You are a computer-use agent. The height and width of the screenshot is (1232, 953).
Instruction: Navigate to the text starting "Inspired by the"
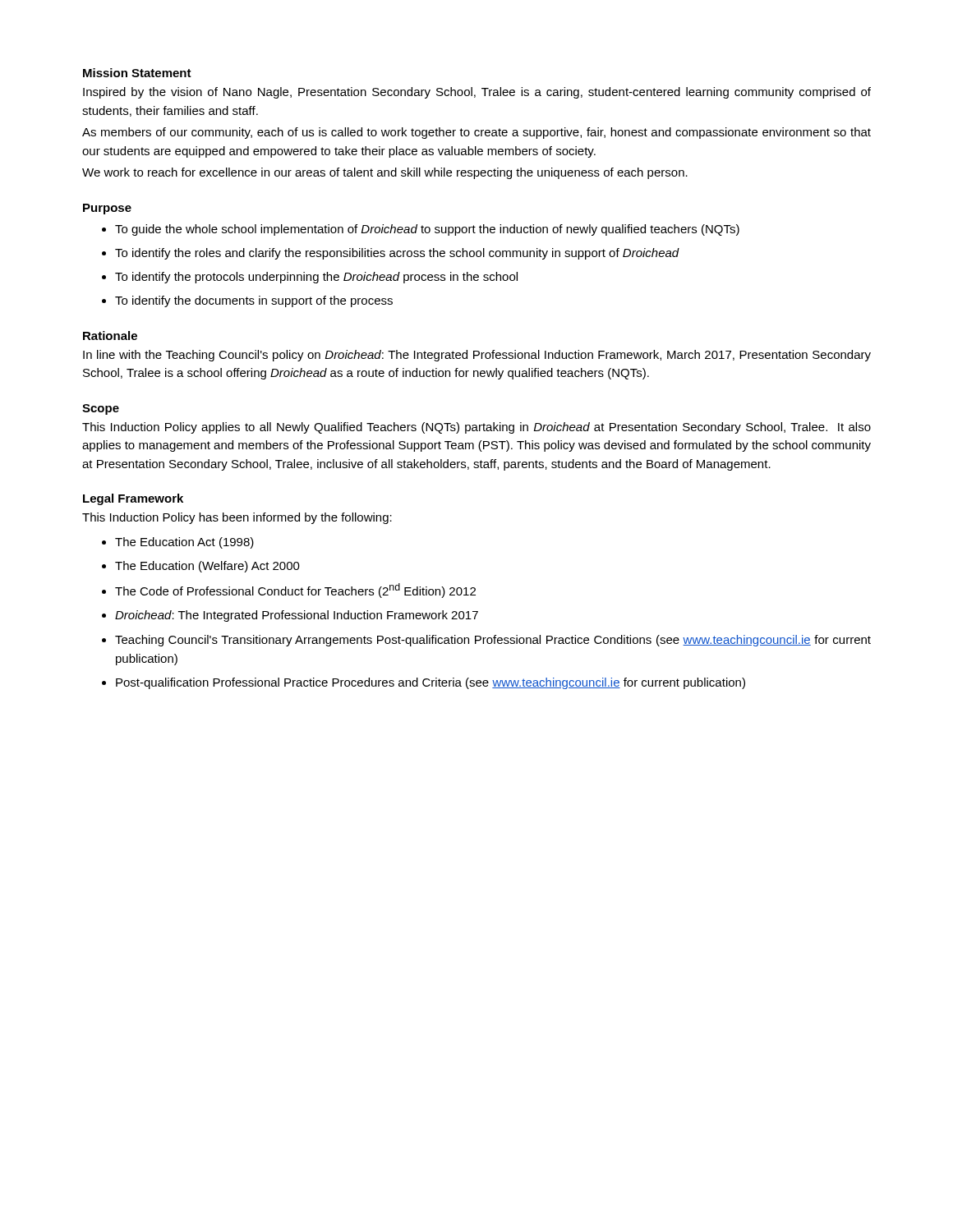(x=476, y=101)
